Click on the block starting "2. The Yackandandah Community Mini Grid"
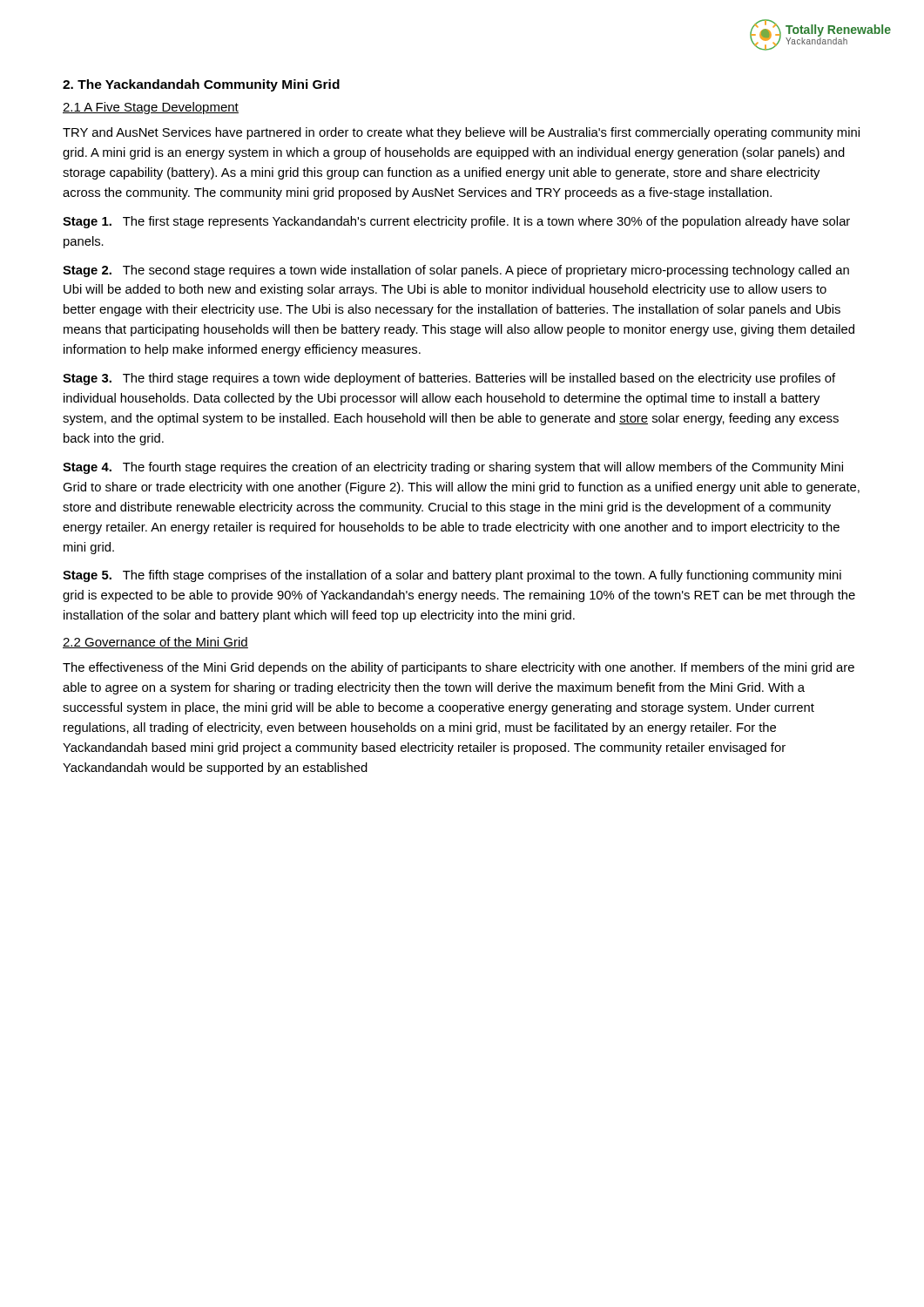 pyautogui.click(x=201, y=84)
